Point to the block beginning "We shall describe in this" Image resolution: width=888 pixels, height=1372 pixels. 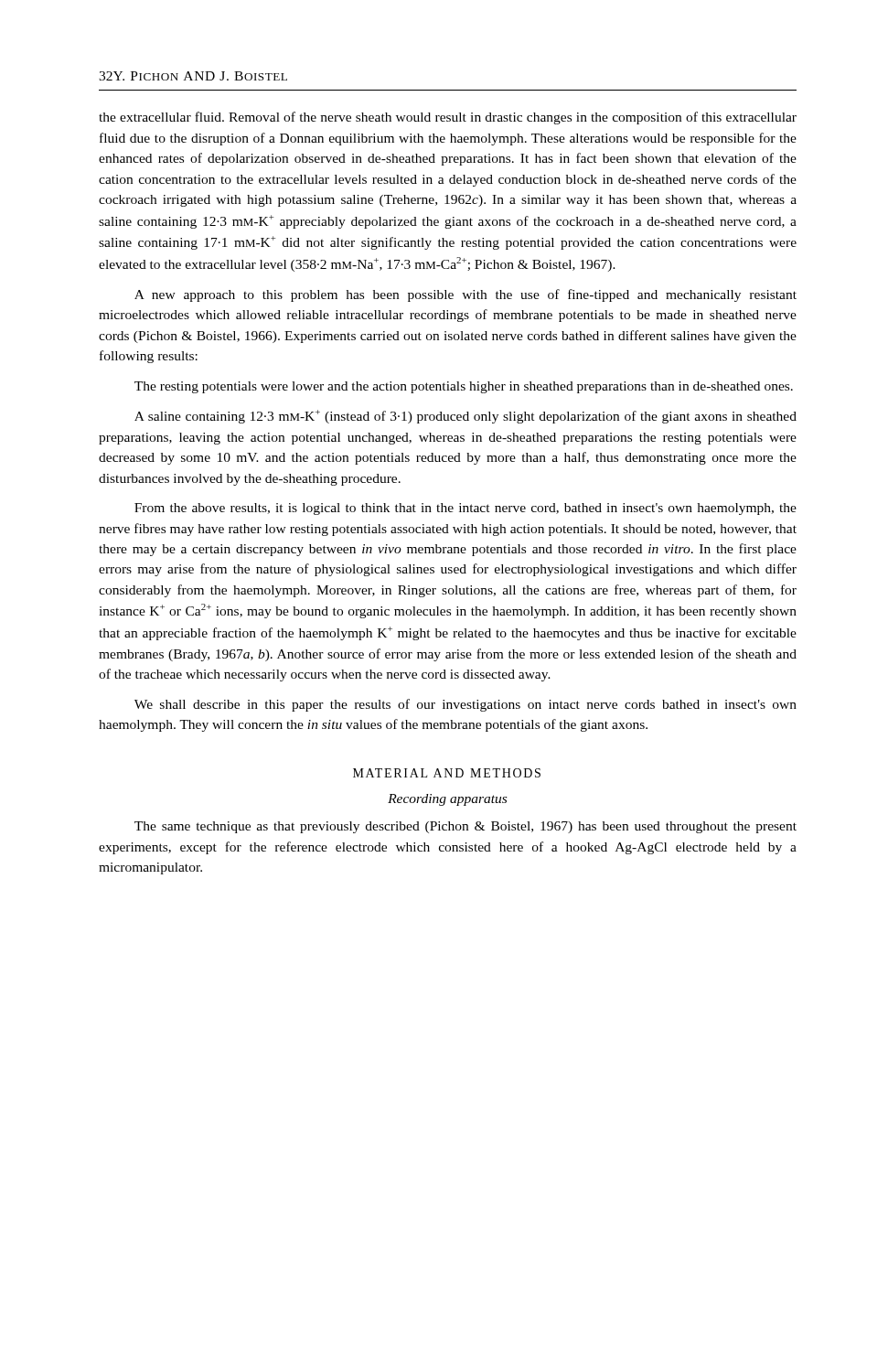pos(448,714)
